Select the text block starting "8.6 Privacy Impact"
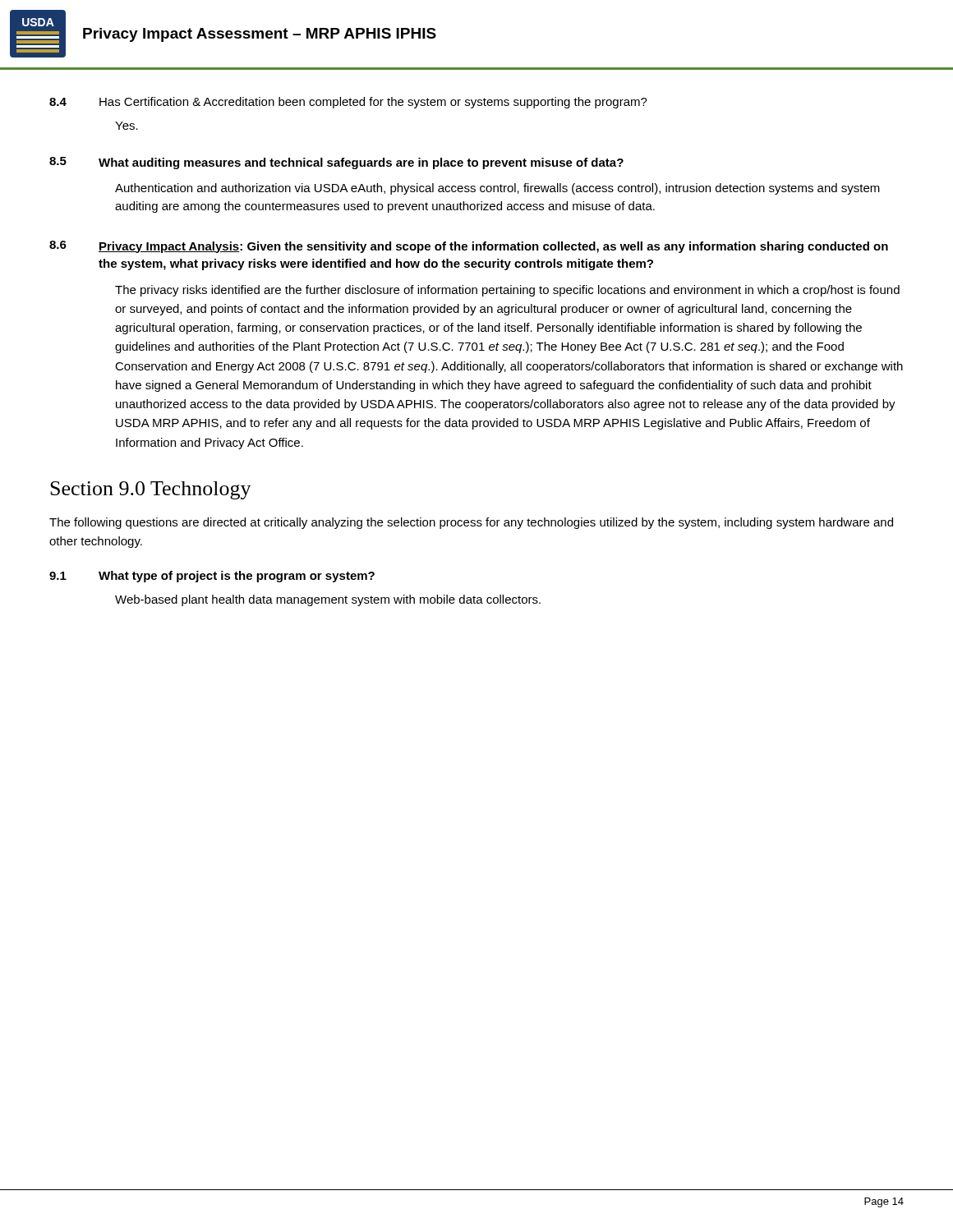 coord(476,254)
